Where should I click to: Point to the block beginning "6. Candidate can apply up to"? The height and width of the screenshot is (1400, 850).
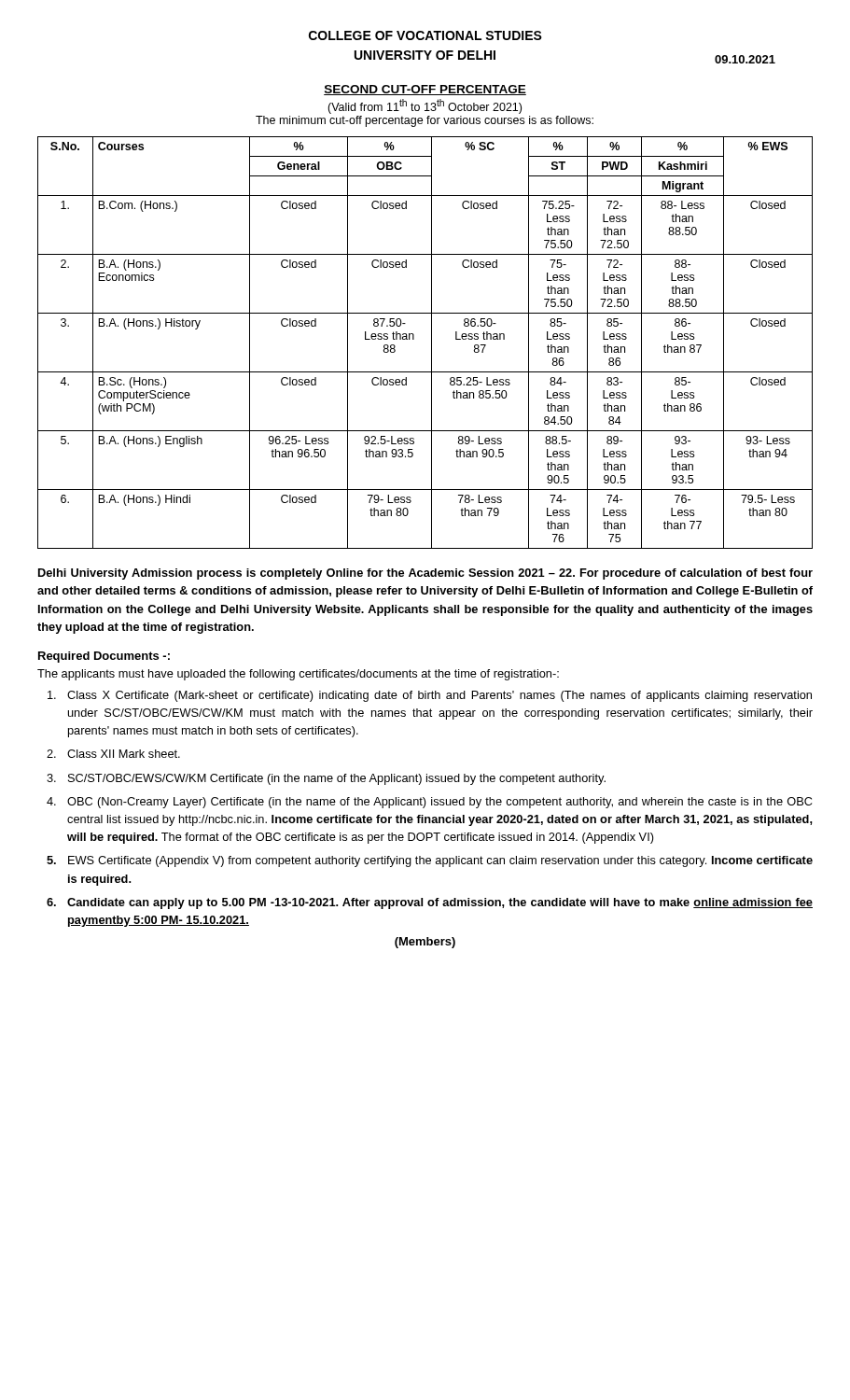tap(430, 911)
